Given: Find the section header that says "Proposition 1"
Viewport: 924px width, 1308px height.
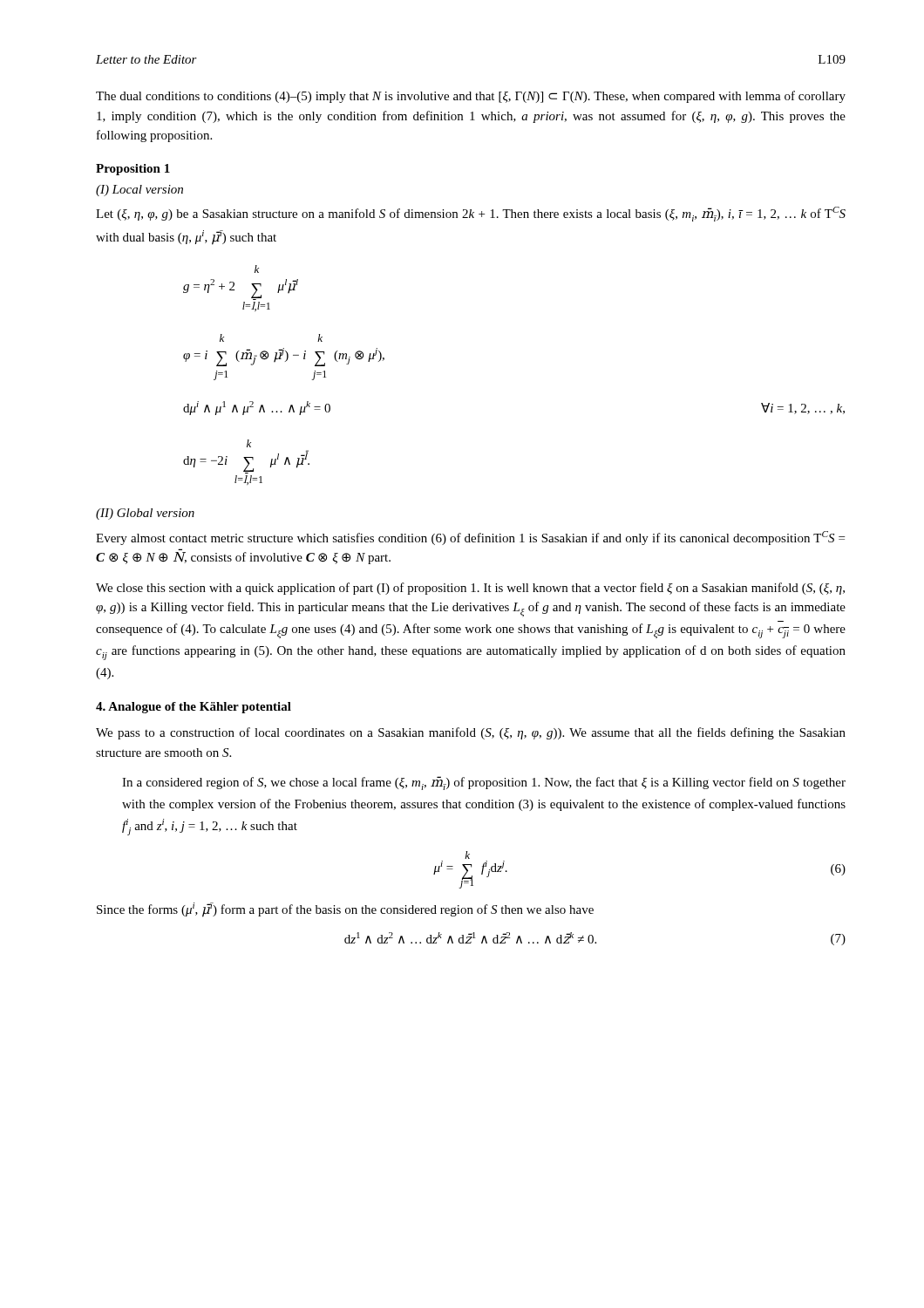Looking at the screenshot, I should click(133, 168).
